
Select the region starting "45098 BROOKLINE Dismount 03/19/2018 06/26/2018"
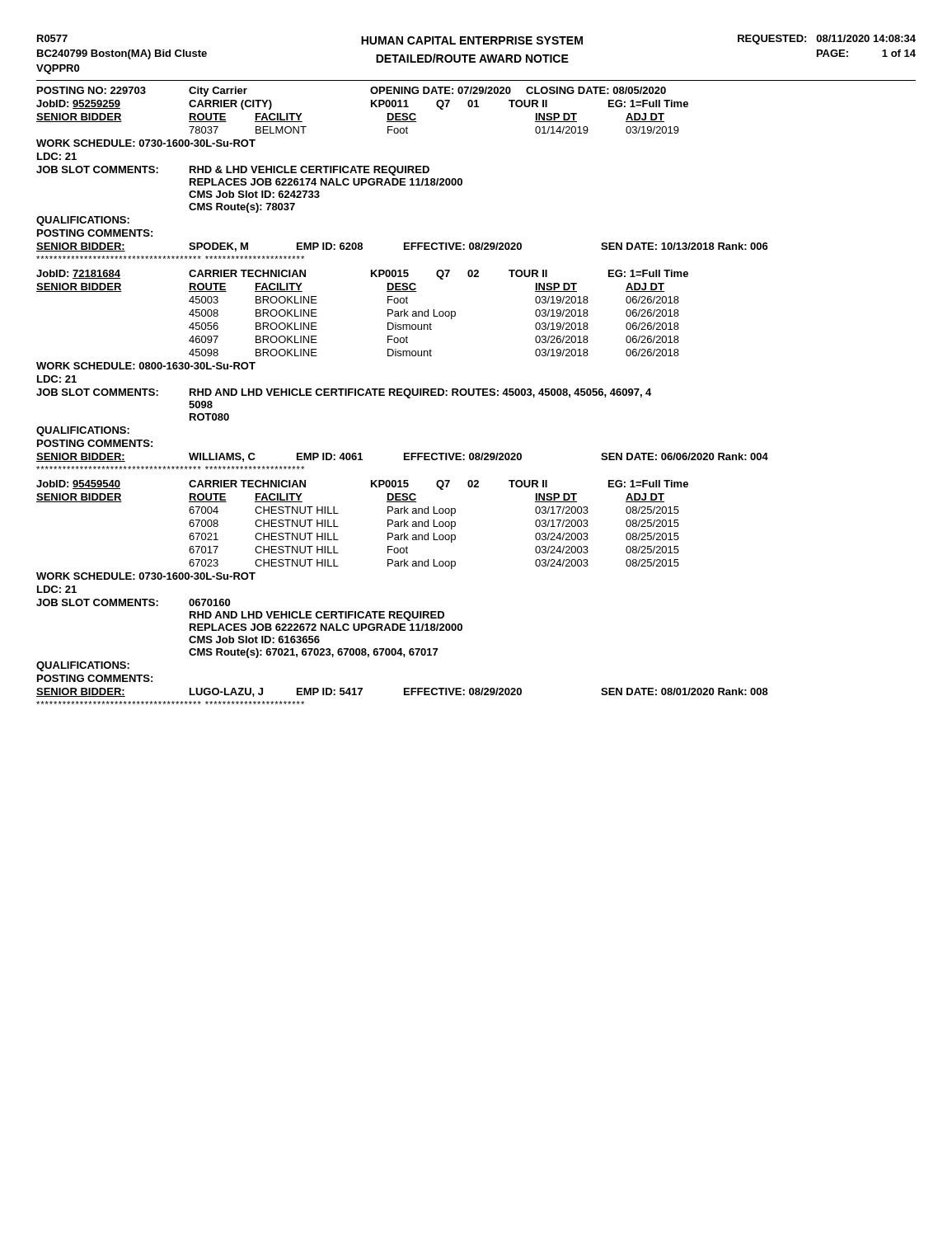[x=434, y=352]
